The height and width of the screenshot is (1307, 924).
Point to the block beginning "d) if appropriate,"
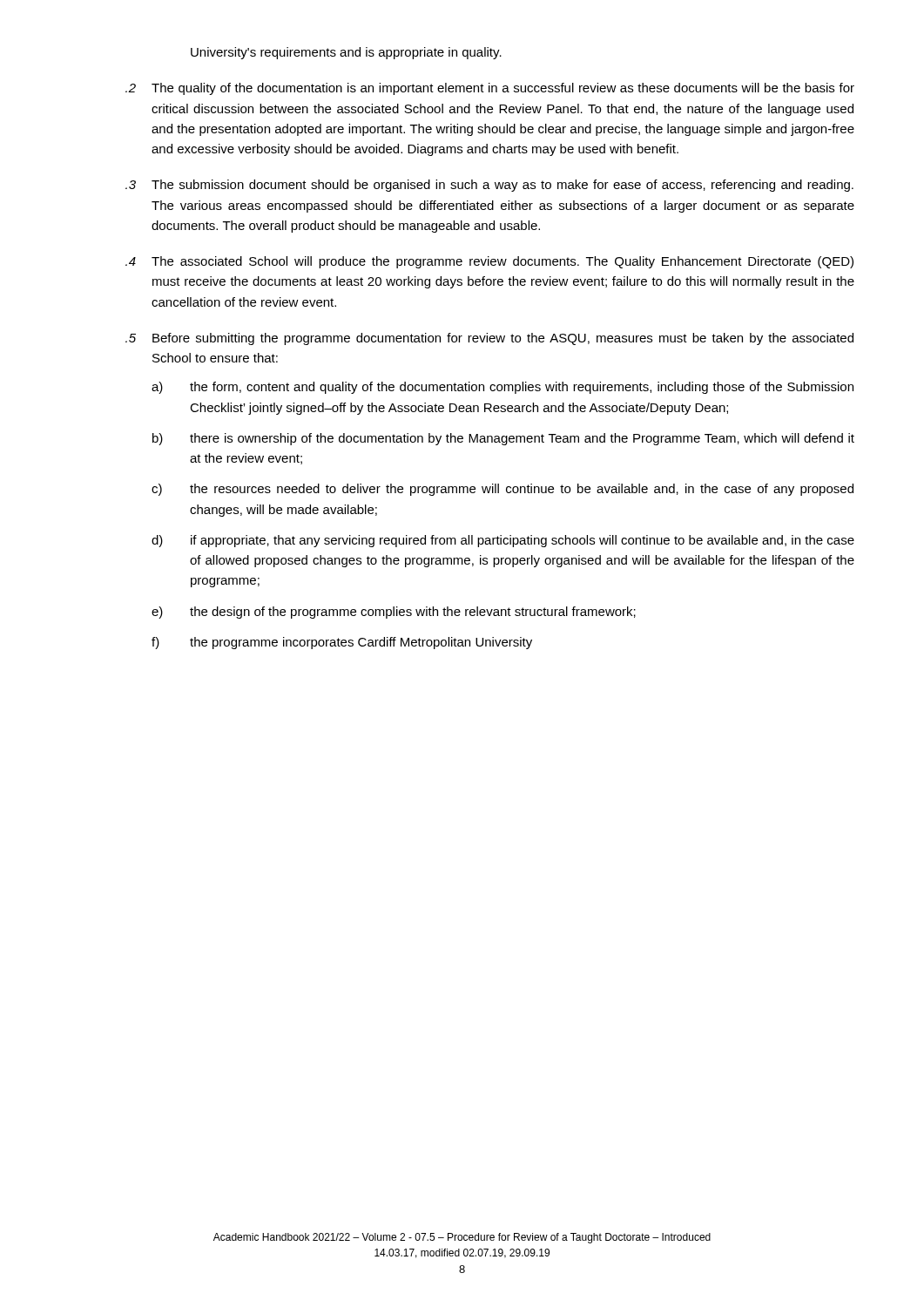pos(503,560)
